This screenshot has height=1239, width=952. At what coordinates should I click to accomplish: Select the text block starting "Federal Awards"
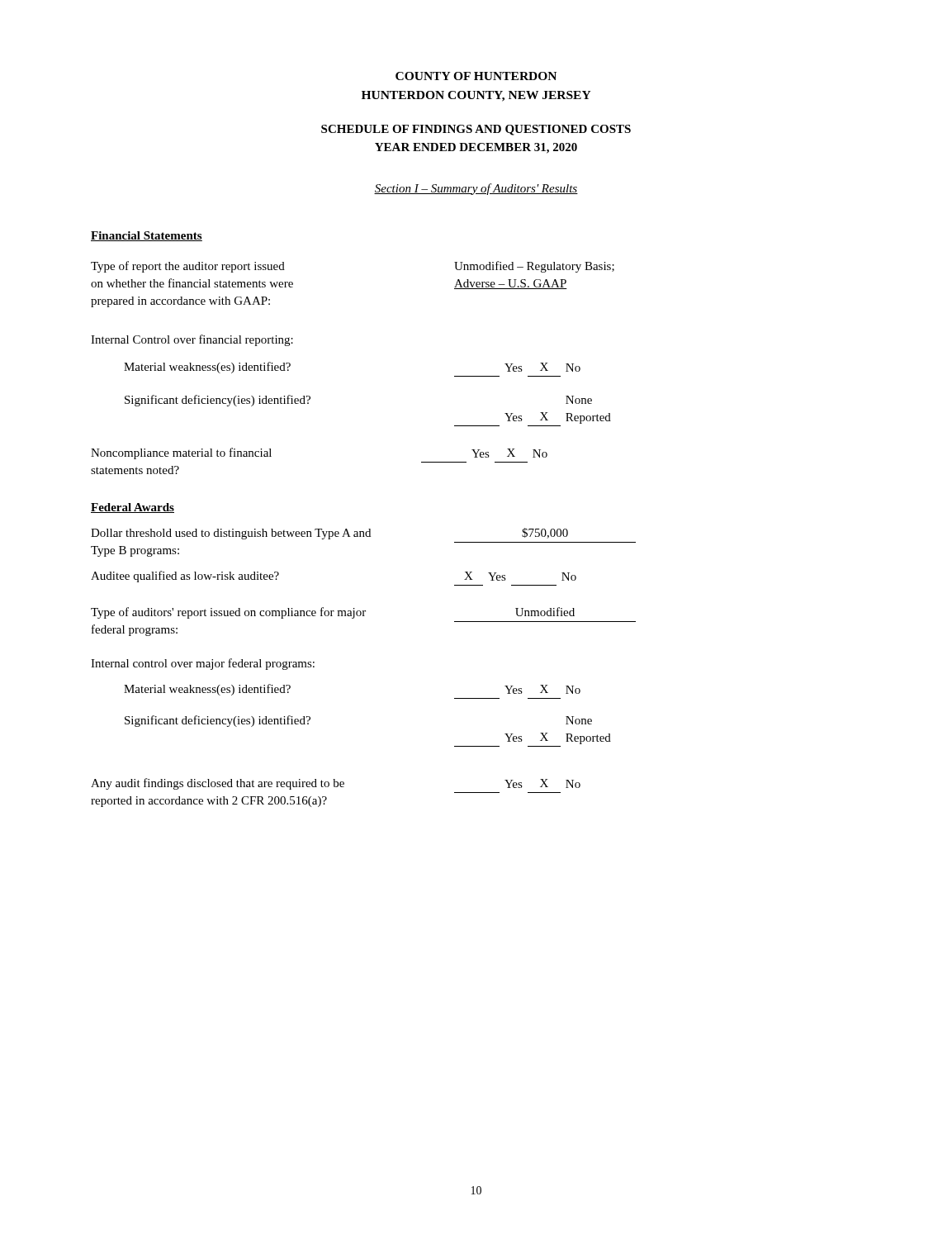pos(133,507)
